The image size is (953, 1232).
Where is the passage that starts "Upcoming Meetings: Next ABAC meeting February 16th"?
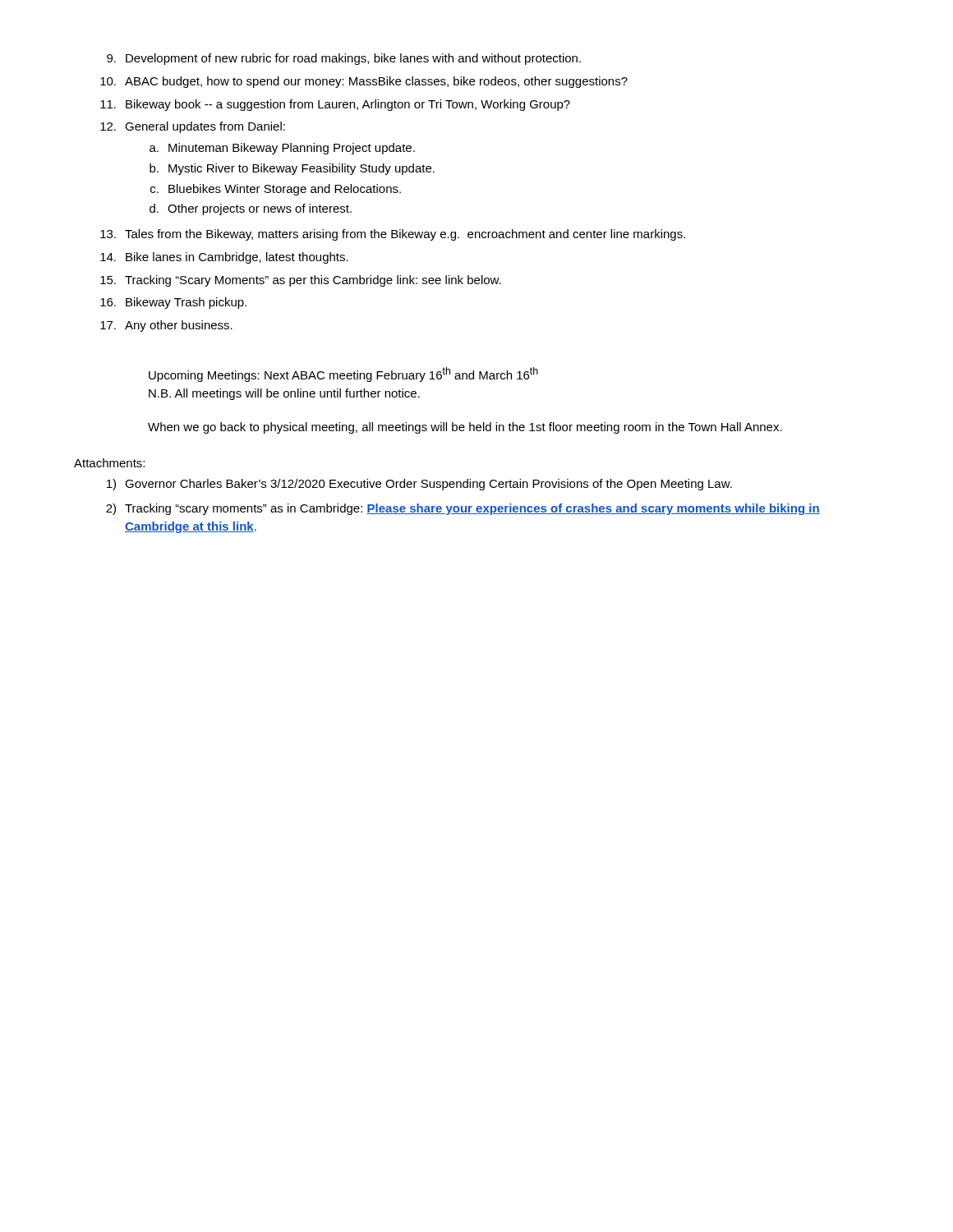click(x=343, y=383)
